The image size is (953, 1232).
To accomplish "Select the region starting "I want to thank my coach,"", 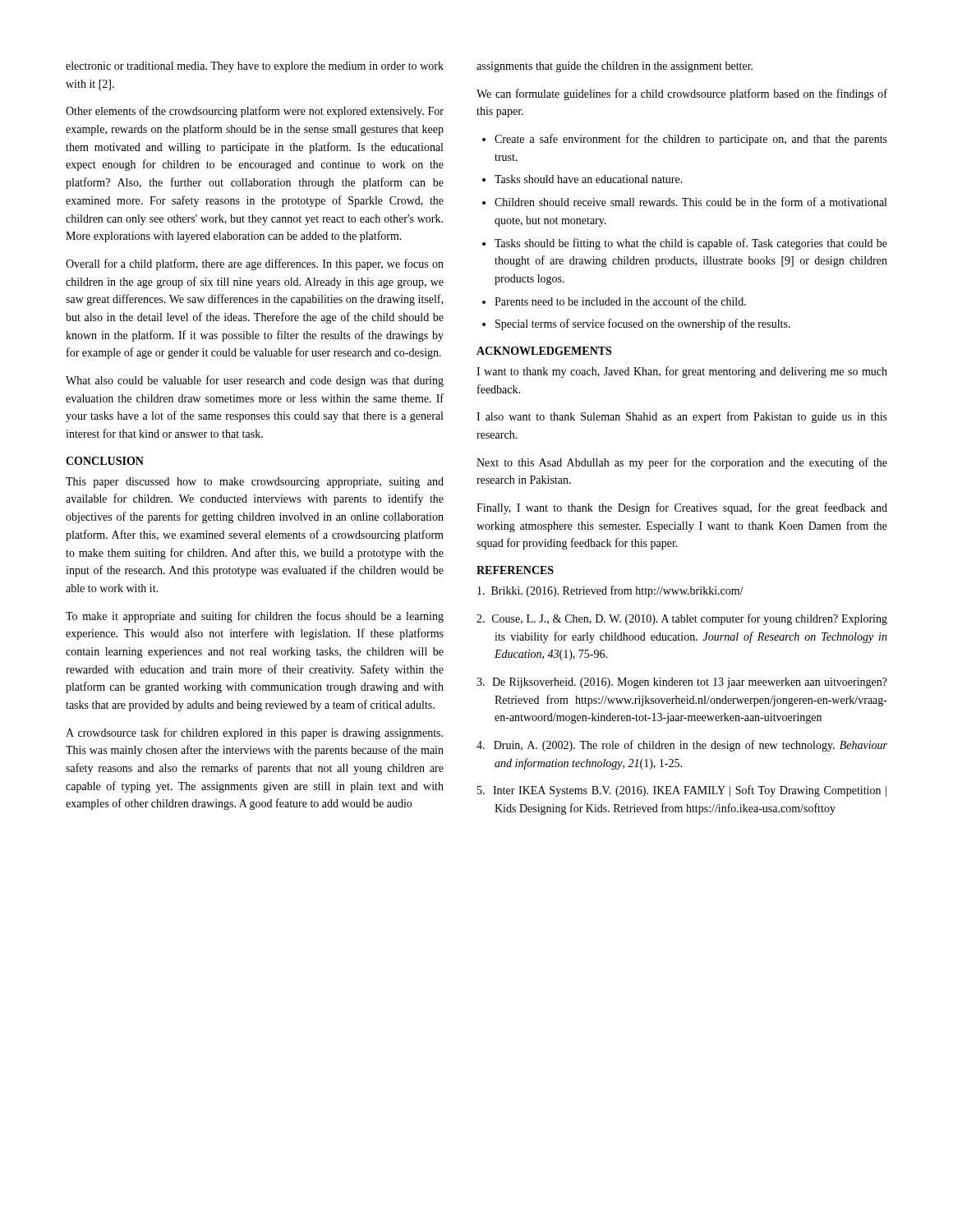I will click(x=682, y=381).
